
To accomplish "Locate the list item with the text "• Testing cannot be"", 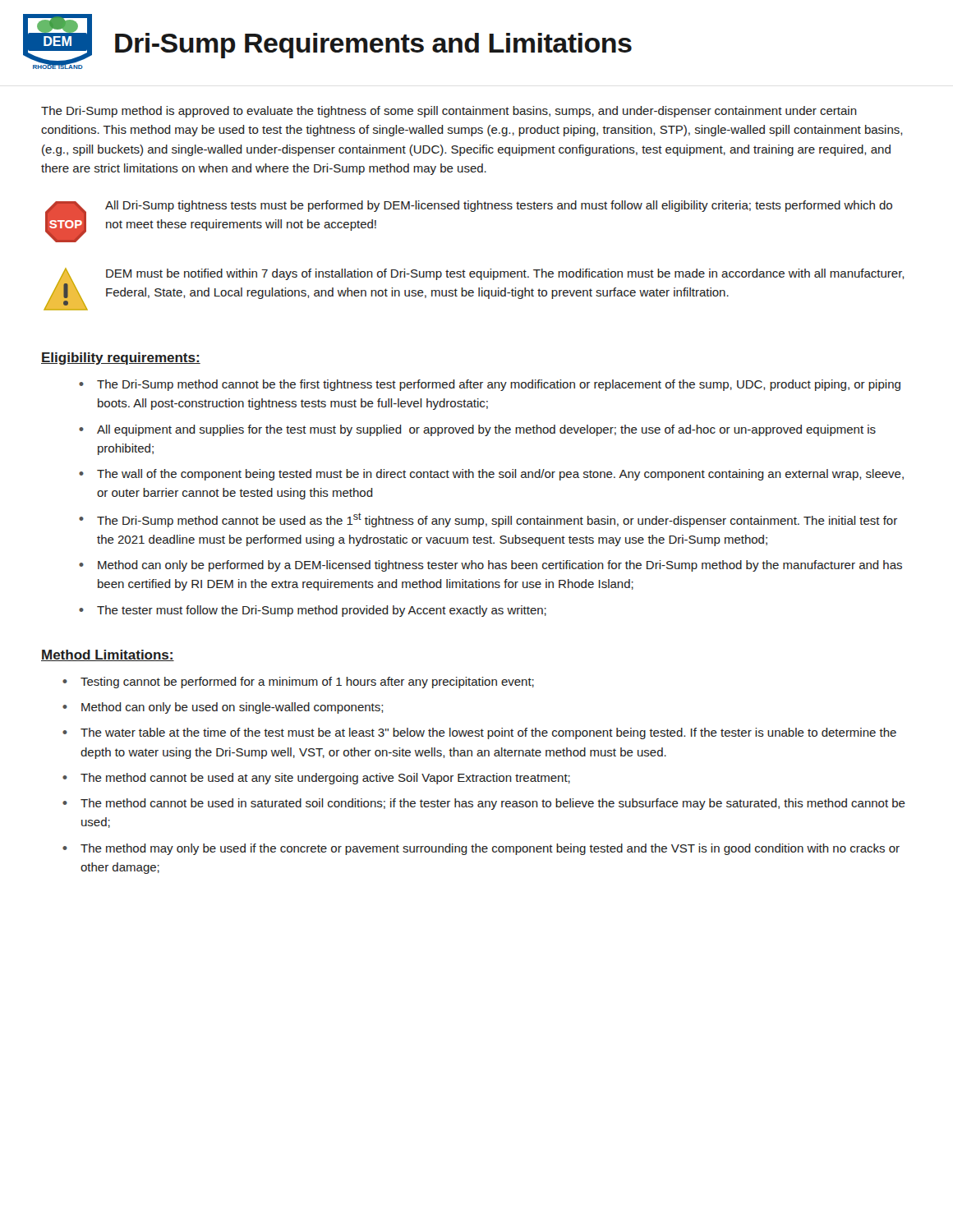I will 485,681.
